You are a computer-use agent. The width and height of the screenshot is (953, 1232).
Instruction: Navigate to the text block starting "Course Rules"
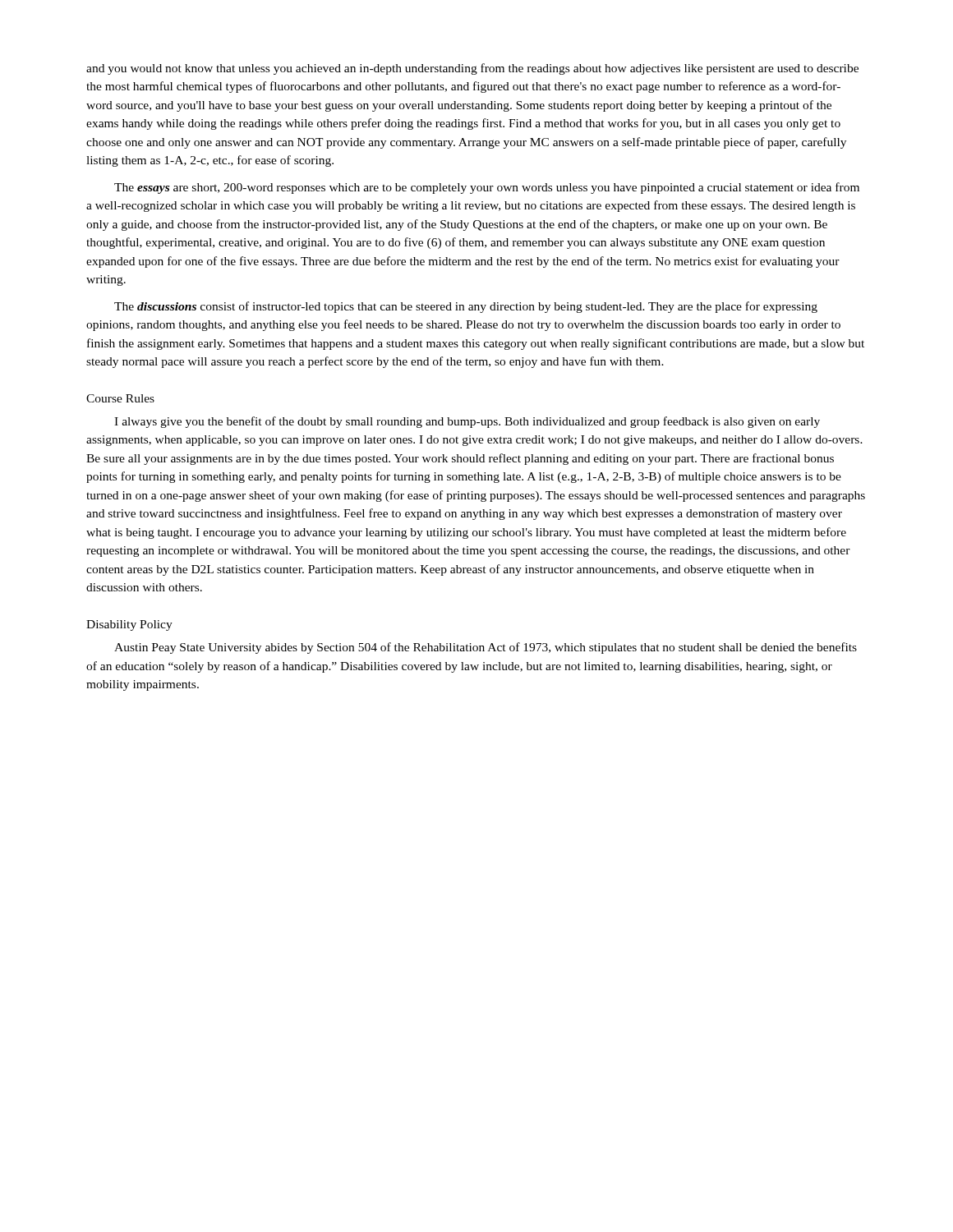[120, 398]
